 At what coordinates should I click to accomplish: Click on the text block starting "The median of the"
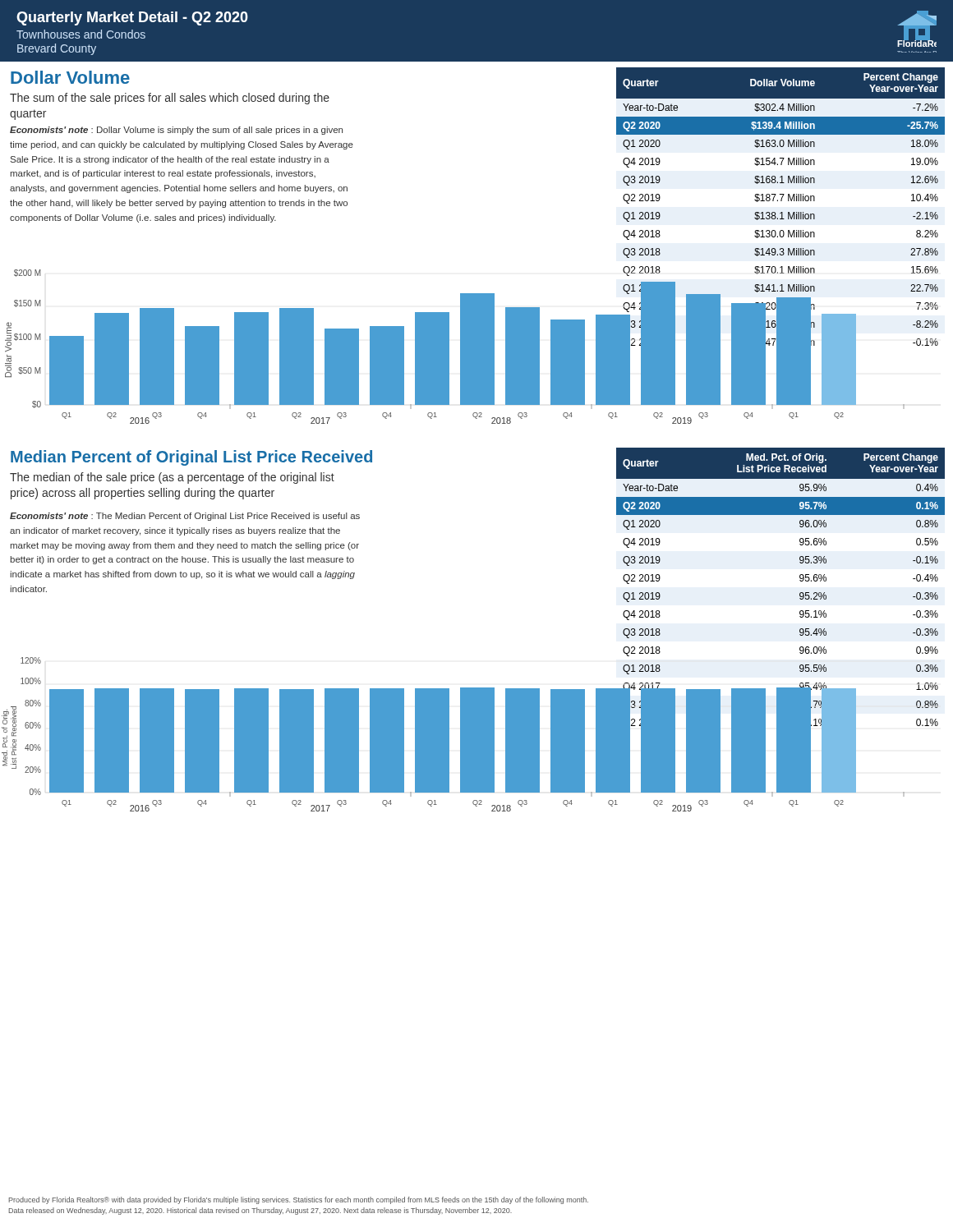(172, 485)
